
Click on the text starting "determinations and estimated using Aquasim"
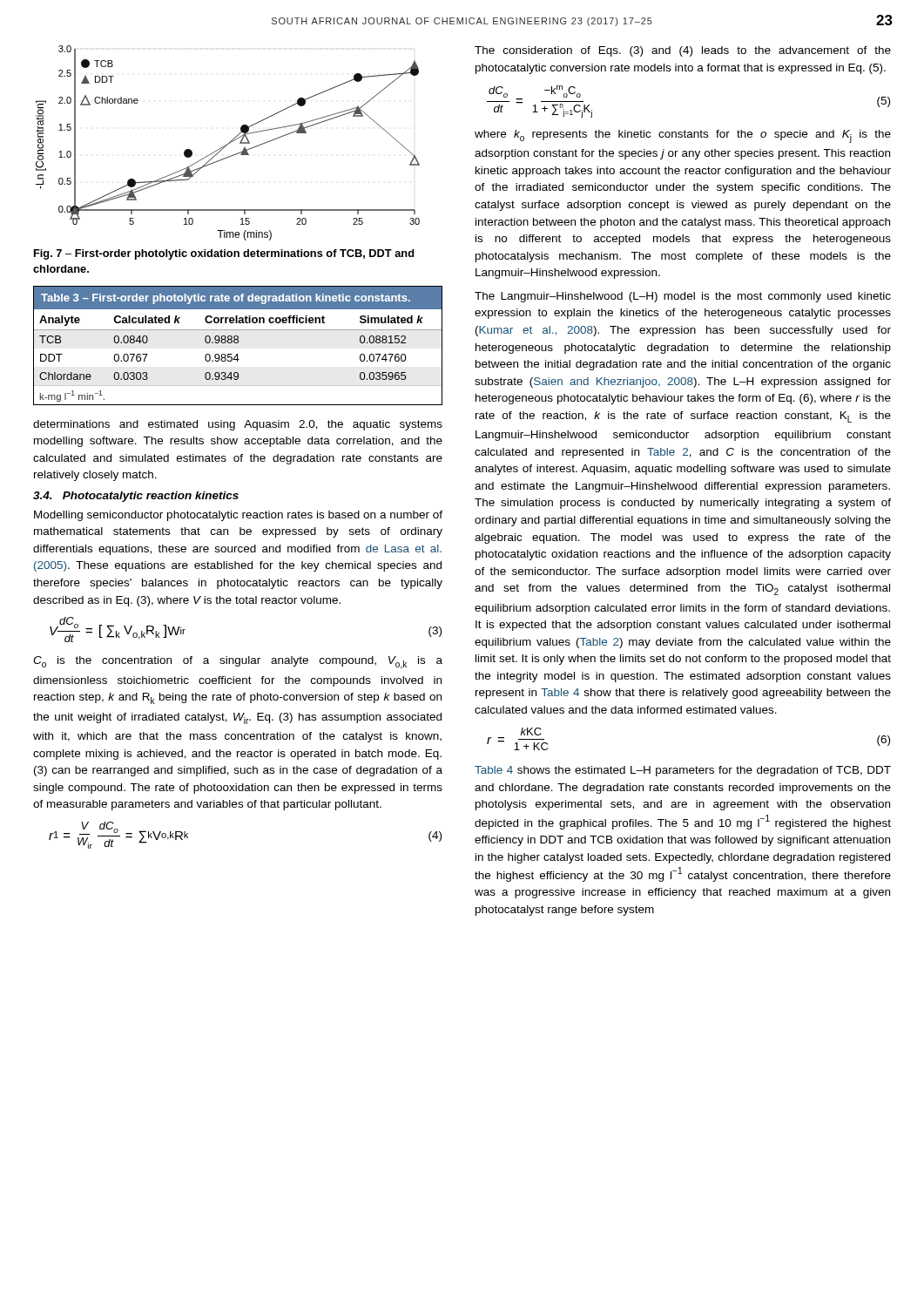pyautogui.click(x=238, y=449)
